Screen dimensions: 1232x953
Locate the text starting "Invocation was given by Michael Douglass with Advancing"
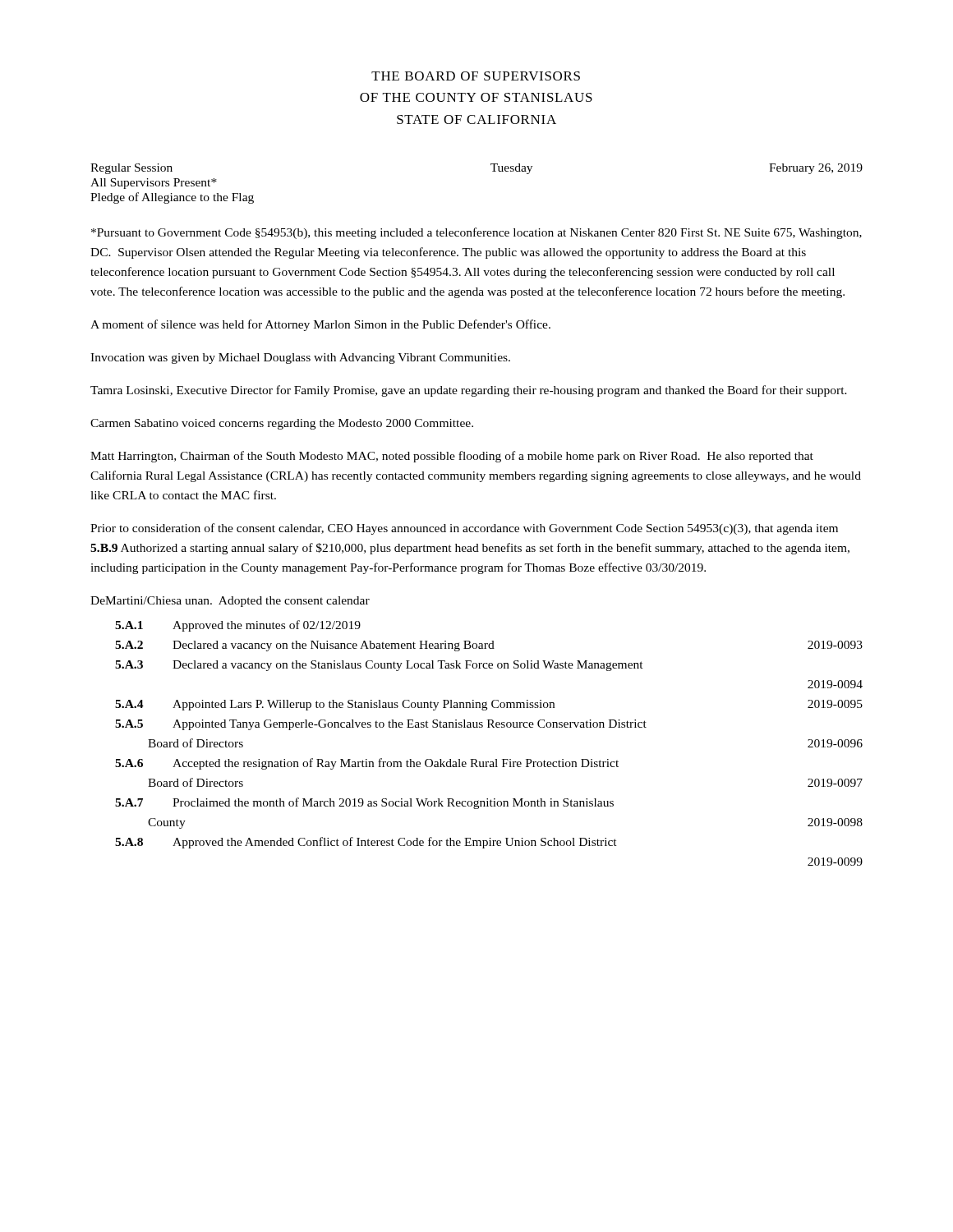pos(301,357)
